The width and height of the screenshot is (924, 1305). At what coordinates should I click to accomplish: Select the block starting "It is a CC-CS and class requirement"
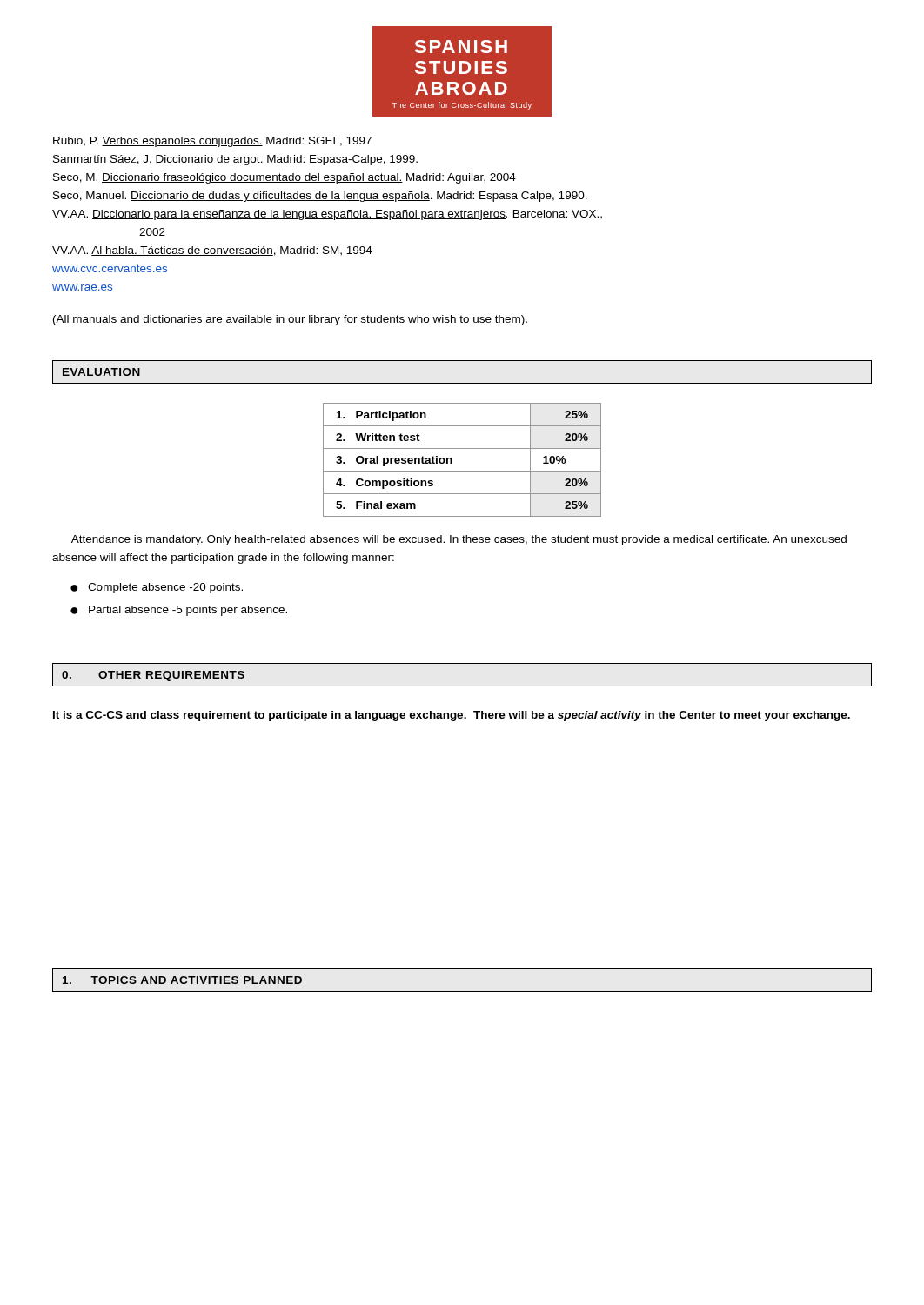tap(462, 715)
